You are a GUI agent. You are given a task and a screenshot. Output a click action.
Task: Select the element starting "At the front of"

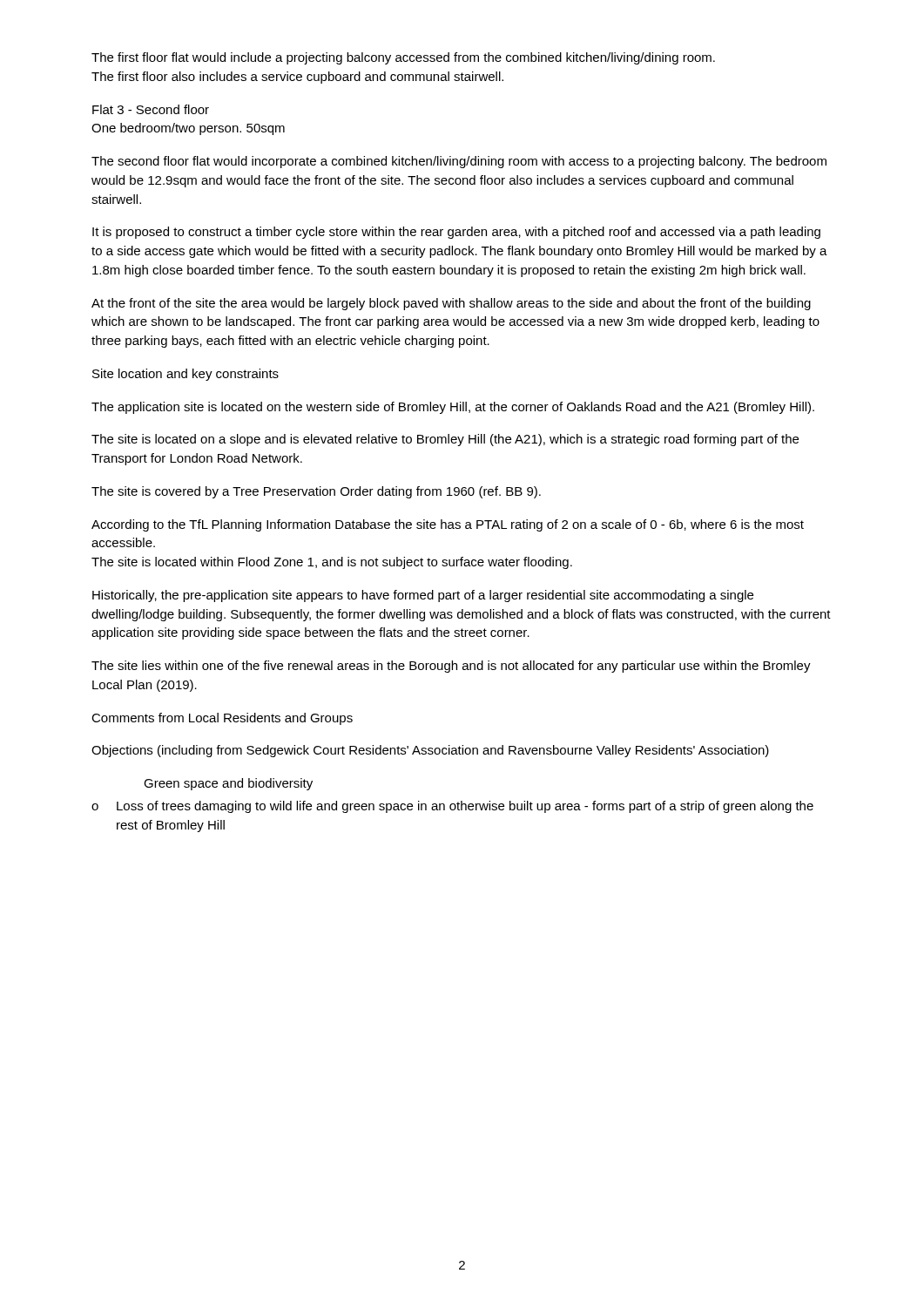point(456,321)
